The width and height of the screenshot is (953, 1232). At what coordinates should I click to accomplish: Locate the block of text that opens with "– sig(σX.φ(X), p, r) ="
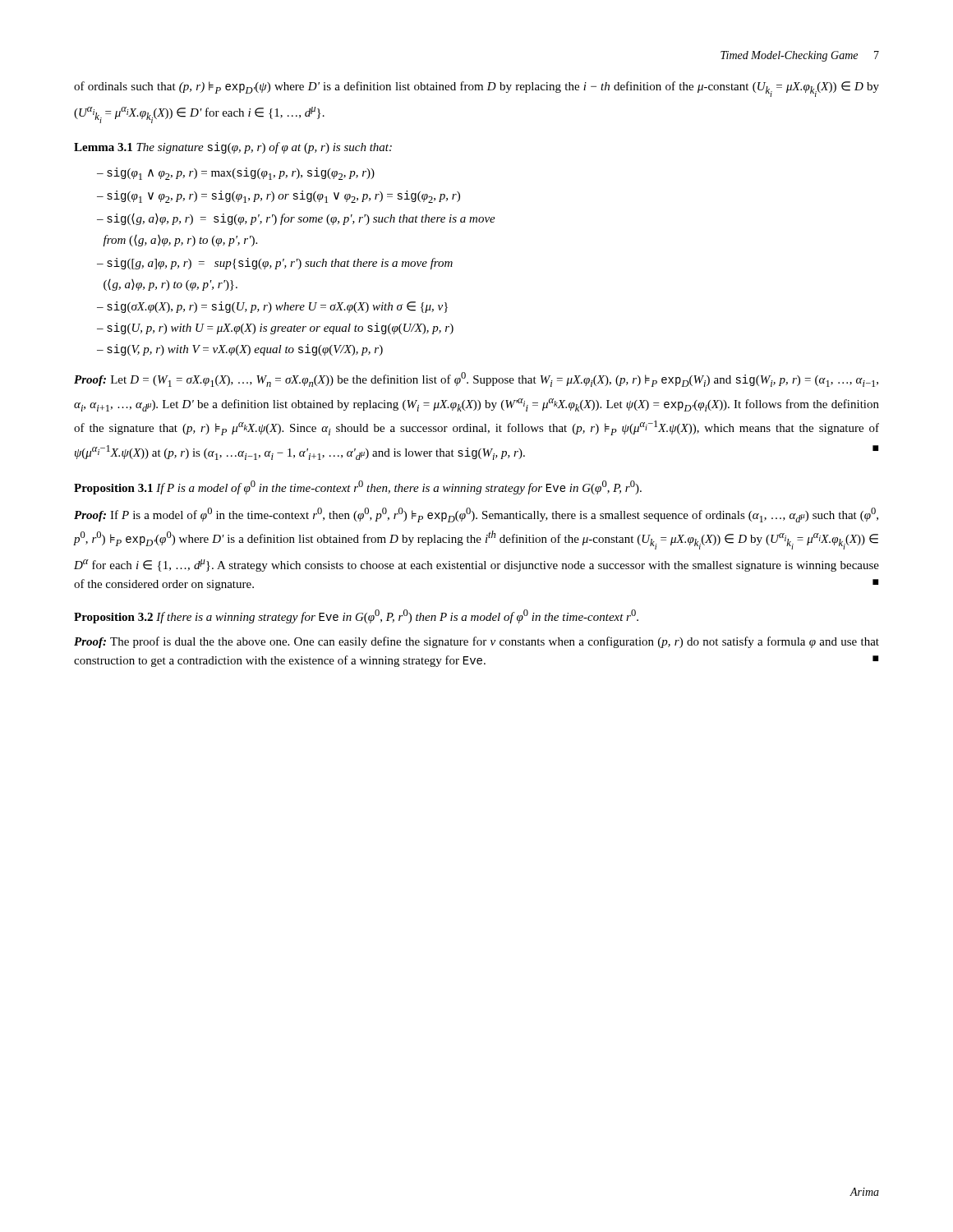click(273, 307)
